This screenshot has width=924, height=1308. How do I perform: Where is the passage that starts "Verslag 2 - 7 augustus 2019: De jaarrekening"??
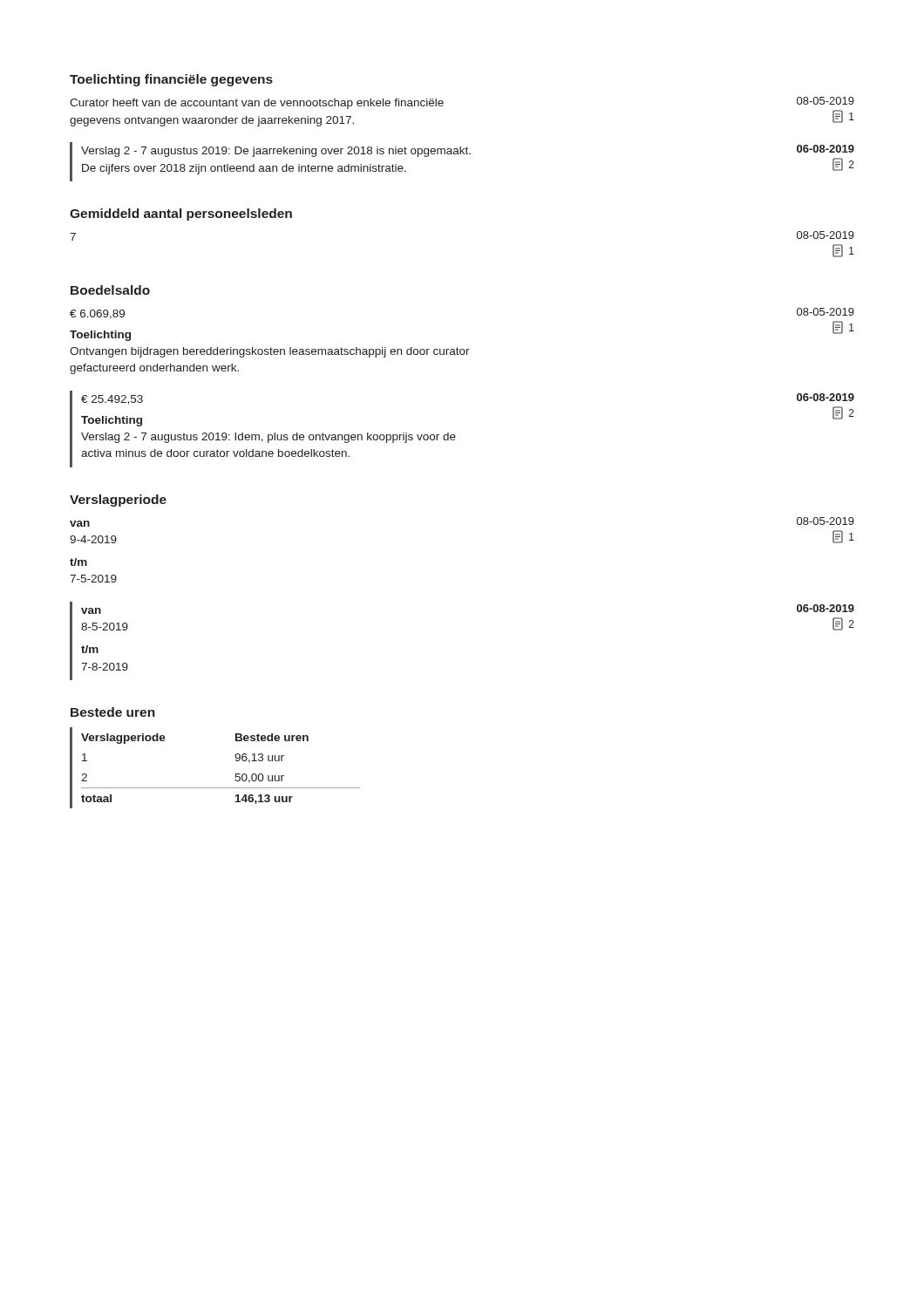[x=468, y=162]
